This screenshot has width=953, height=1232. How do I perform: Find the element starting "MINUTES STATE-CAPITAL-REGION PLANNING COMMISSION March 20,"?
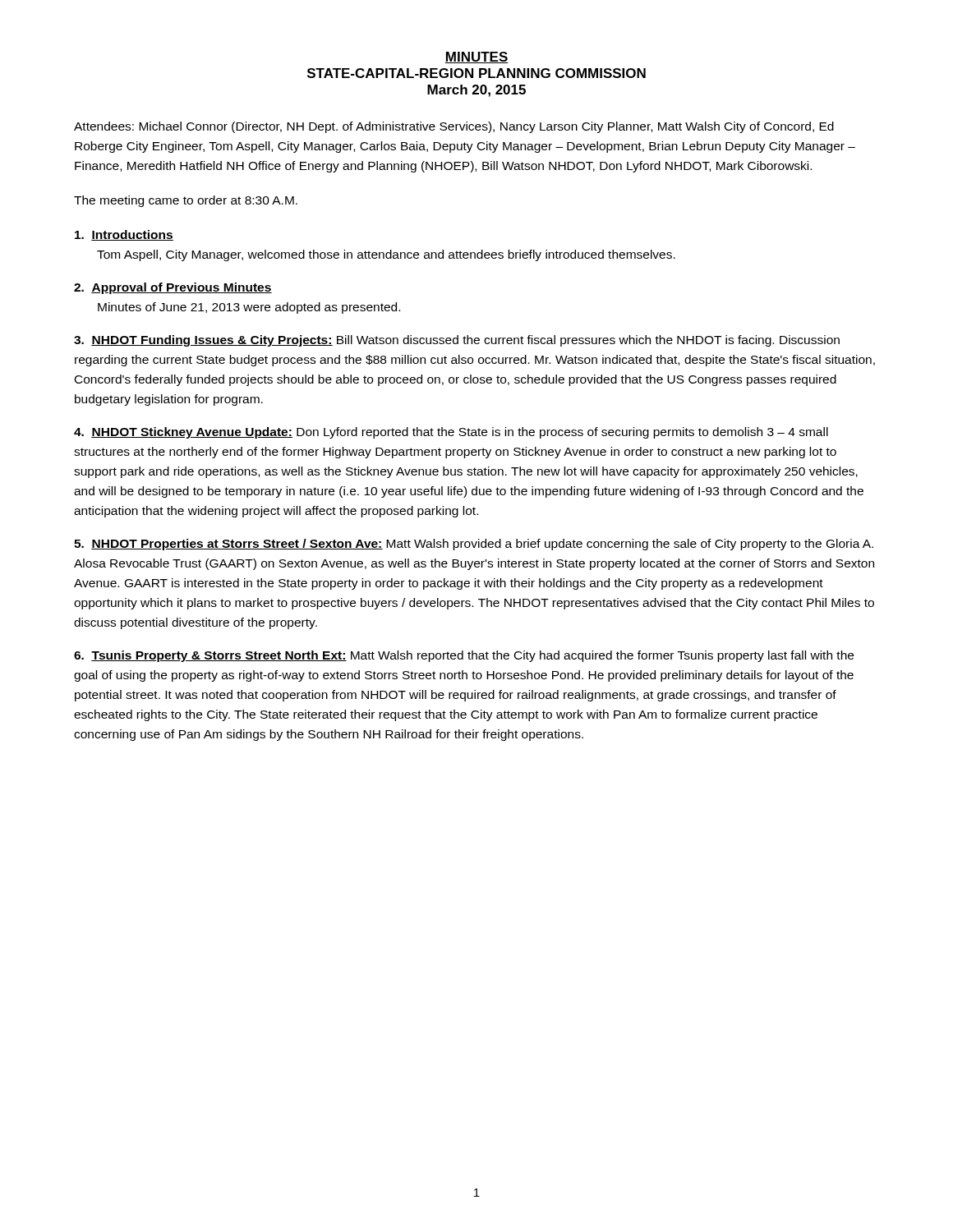pos(476,74)
